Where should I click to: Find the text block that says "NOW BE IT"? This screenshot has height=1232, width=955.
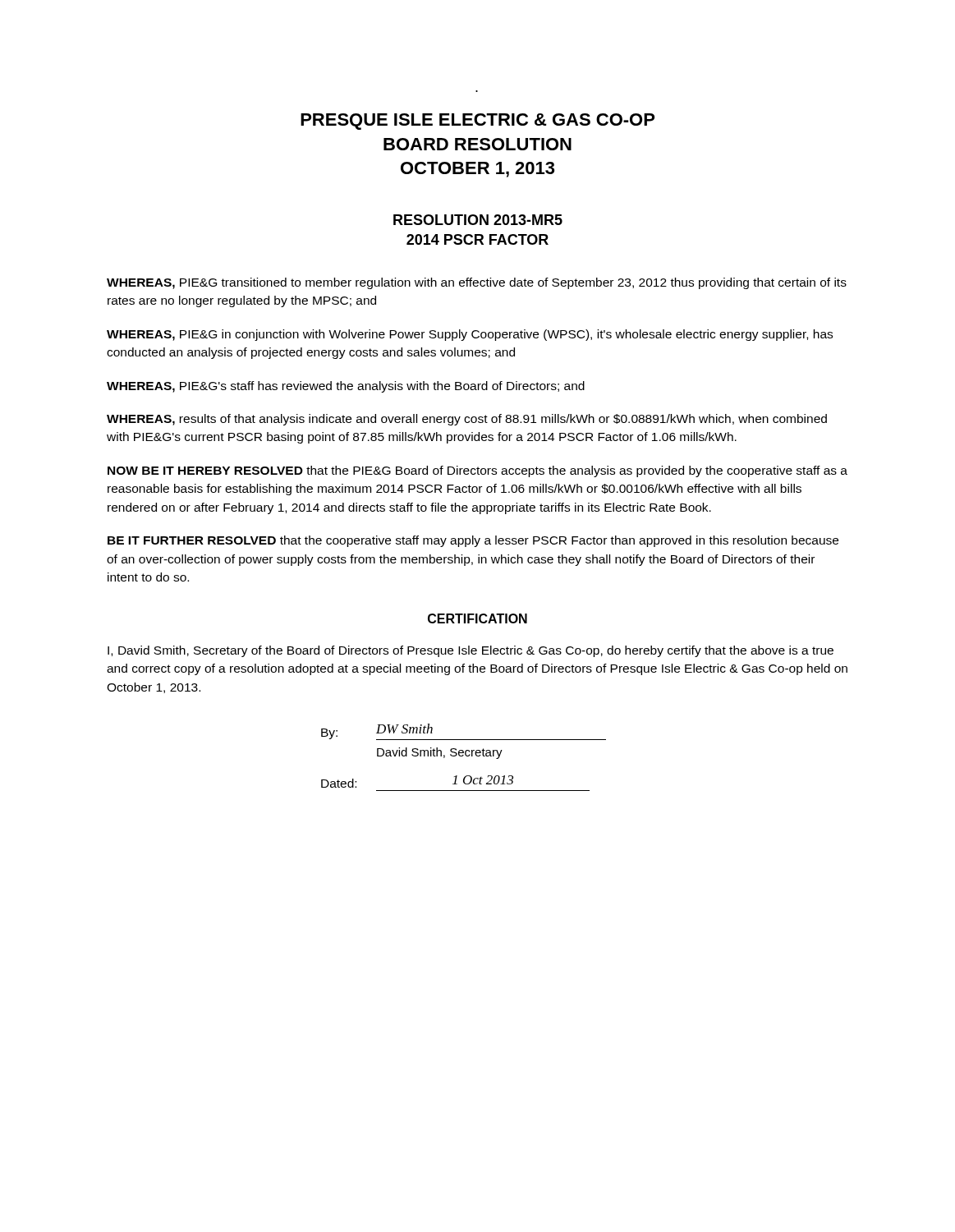click(477, 489)
